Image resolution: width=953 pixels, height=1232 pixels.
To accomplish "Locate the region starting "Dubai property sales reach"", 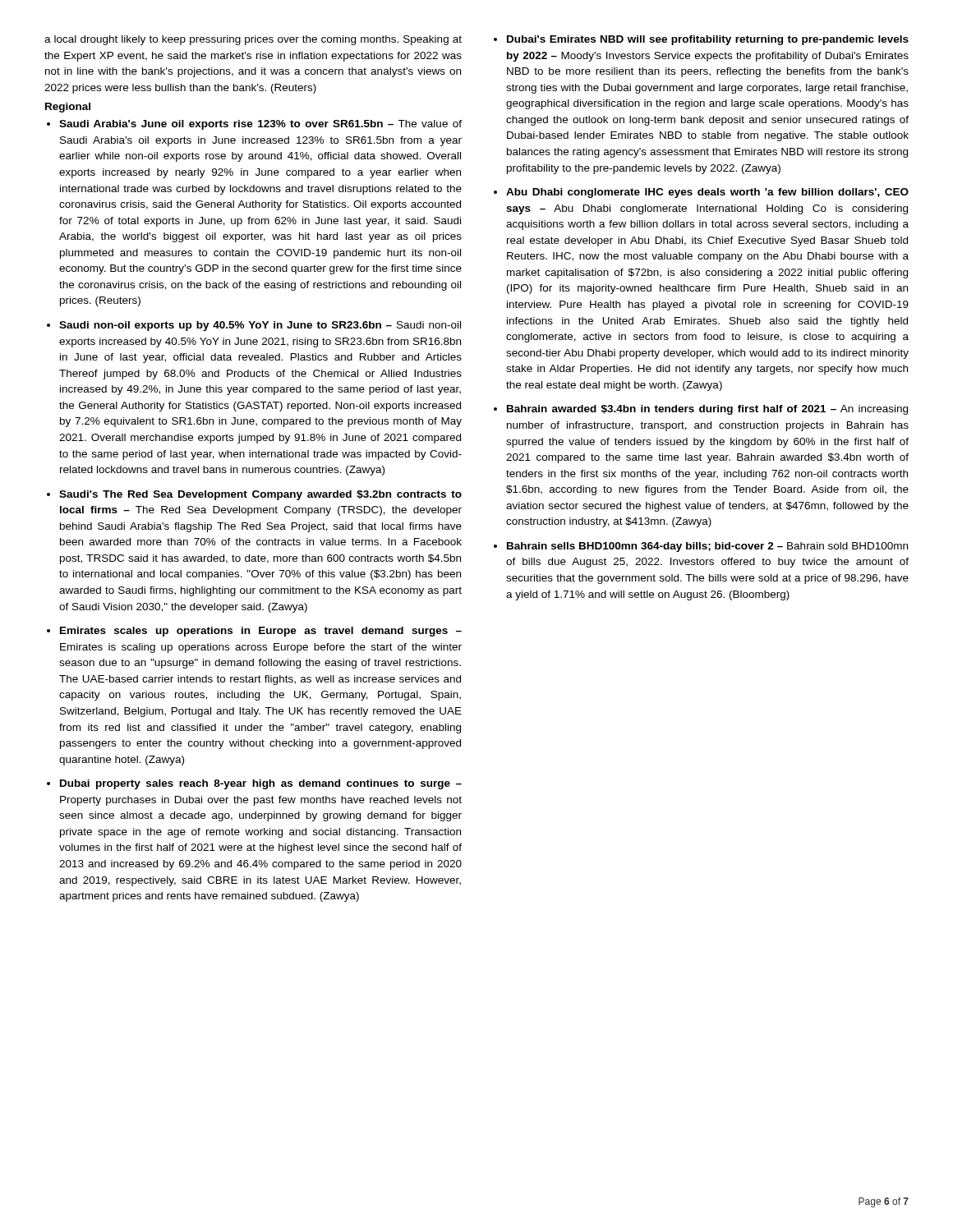I will [x=260, y=840].
